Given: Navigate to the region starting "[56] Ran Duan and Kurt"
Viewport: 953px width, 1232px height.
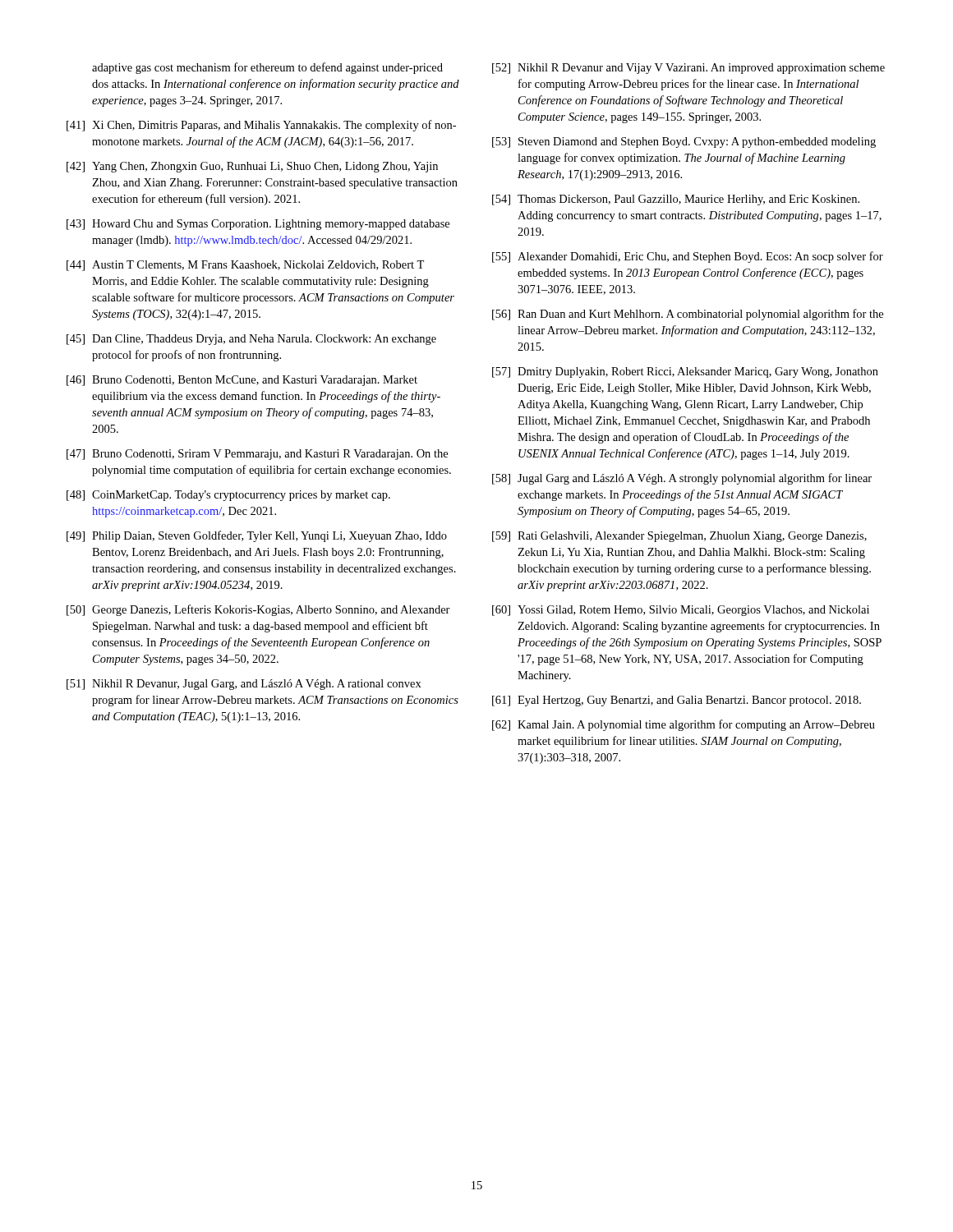Looking at the screenshot, I should click(x=689, y=330).
